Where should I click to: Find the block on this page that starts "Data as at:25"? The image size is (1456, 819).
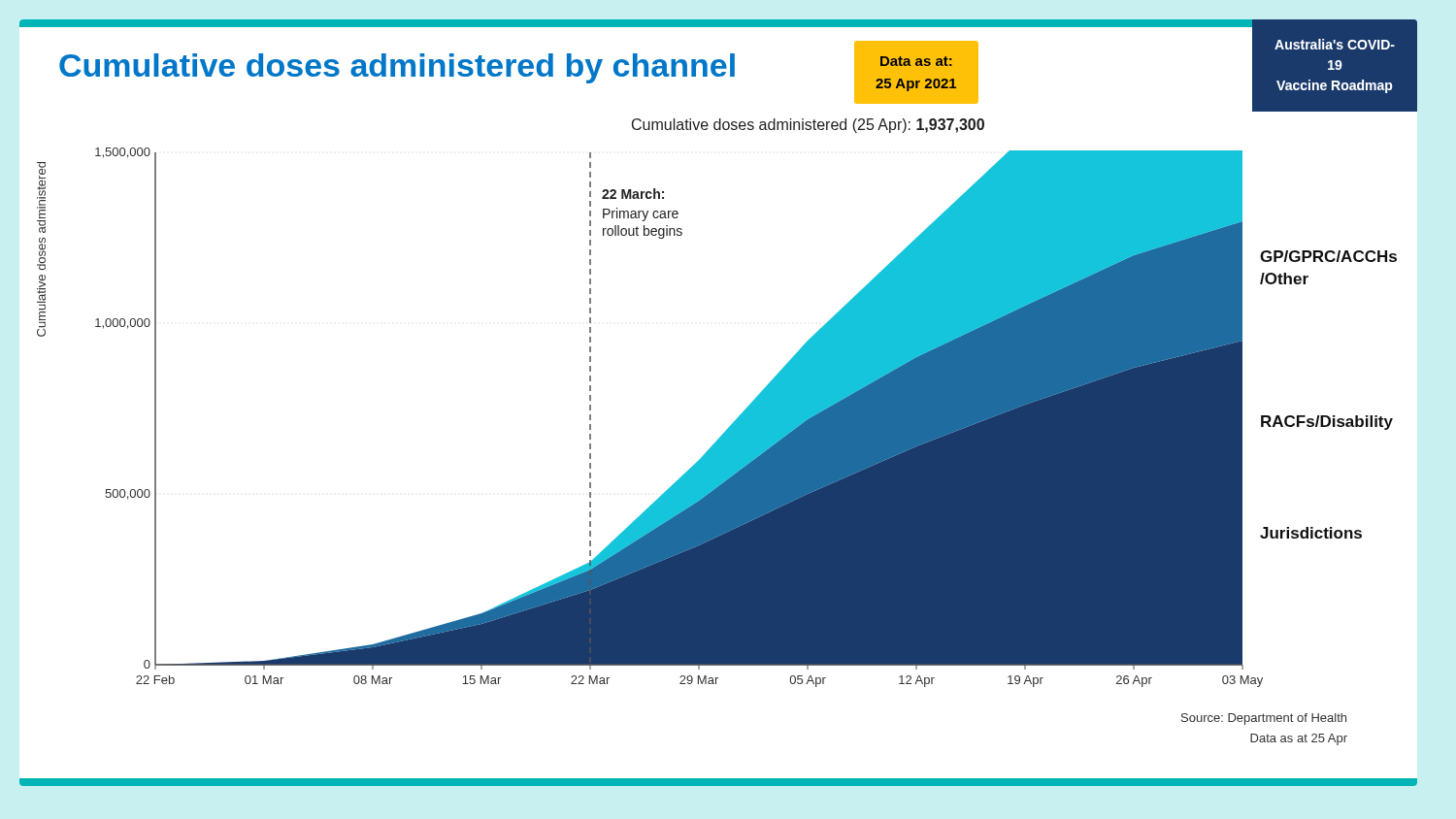click(916, 72)
